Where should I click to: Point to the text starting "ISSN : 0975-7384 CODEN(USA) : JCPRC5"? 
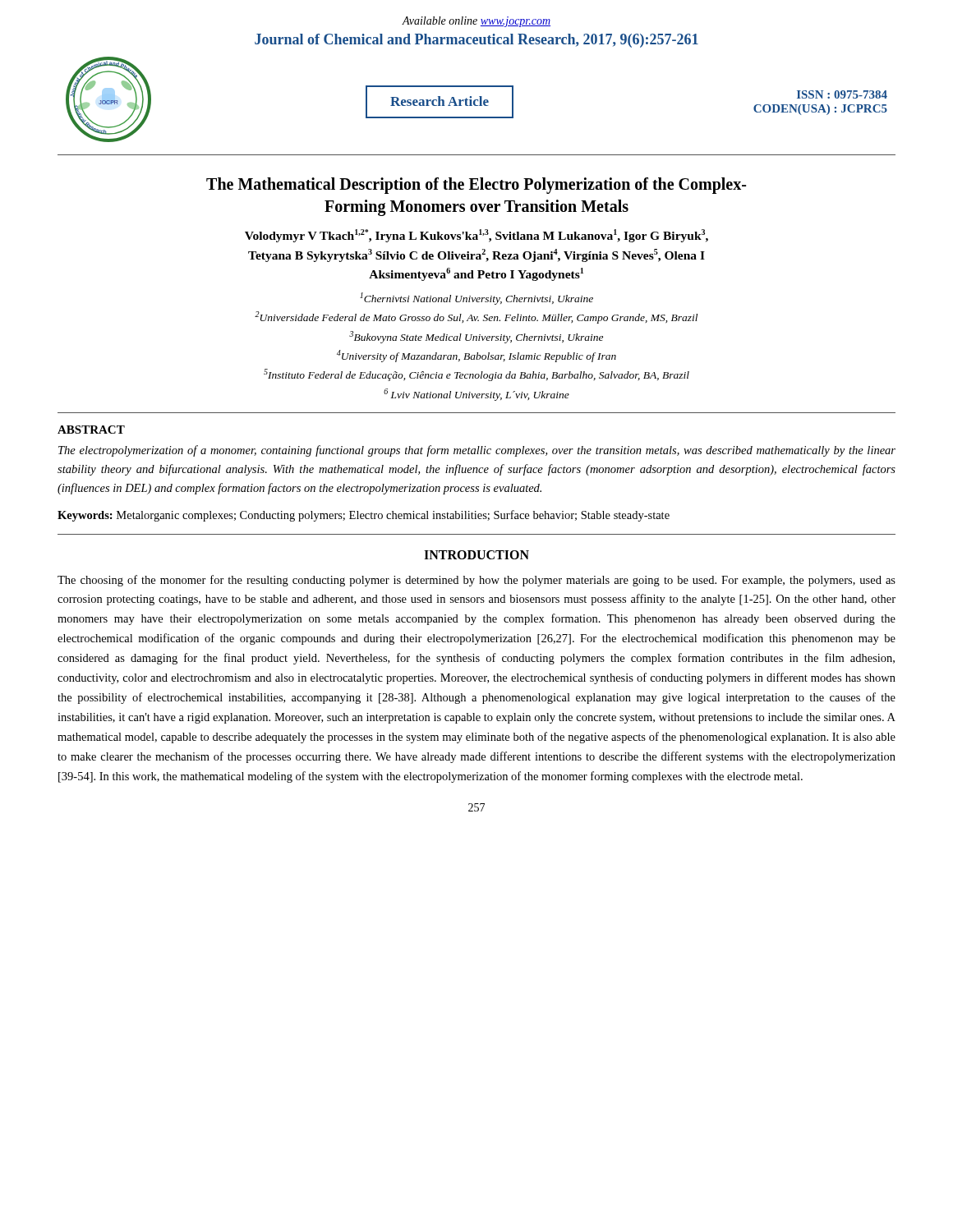tap(820, 101)
